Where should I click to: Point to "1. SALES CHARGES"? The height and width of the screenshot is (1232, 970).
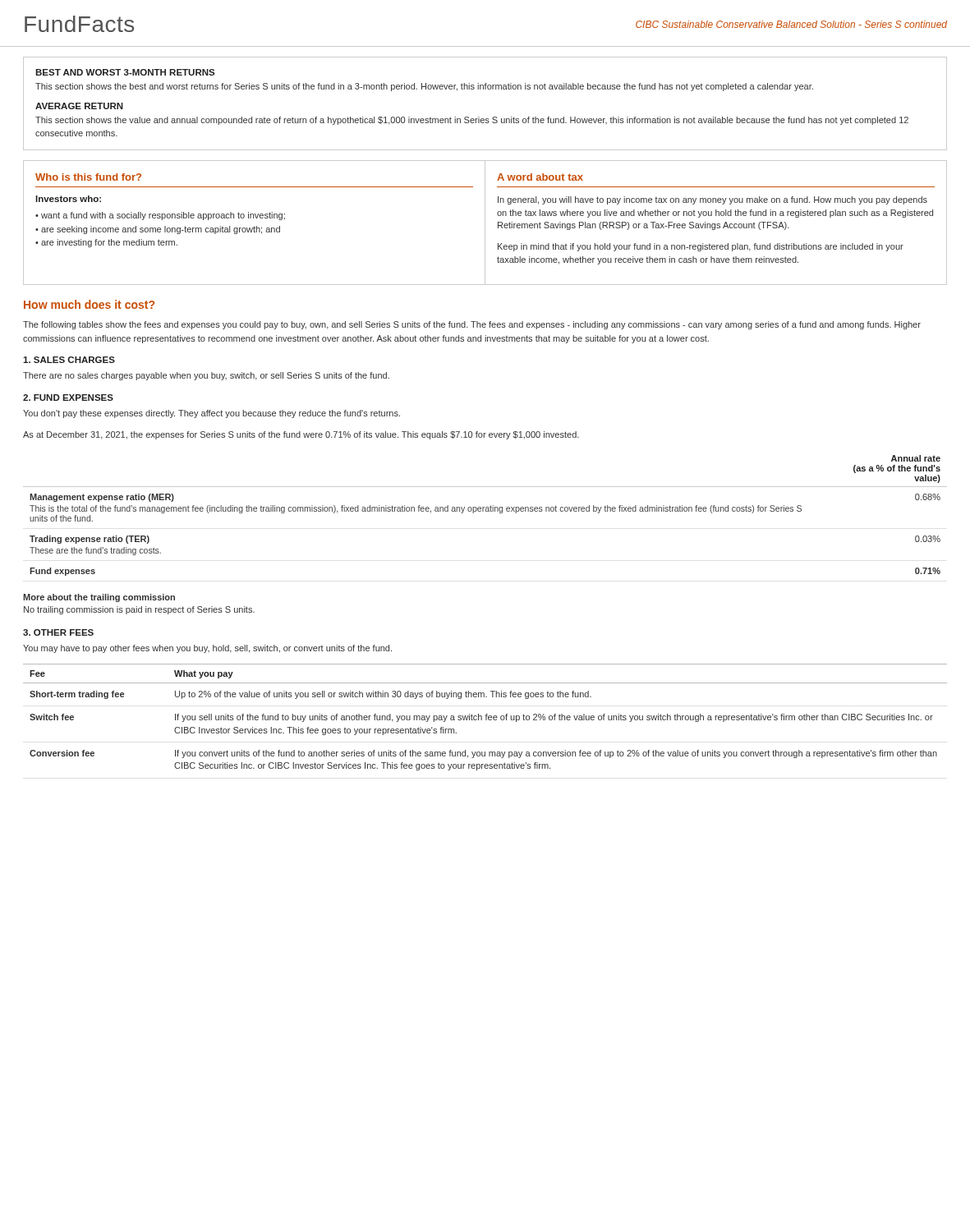click(69, 360)
